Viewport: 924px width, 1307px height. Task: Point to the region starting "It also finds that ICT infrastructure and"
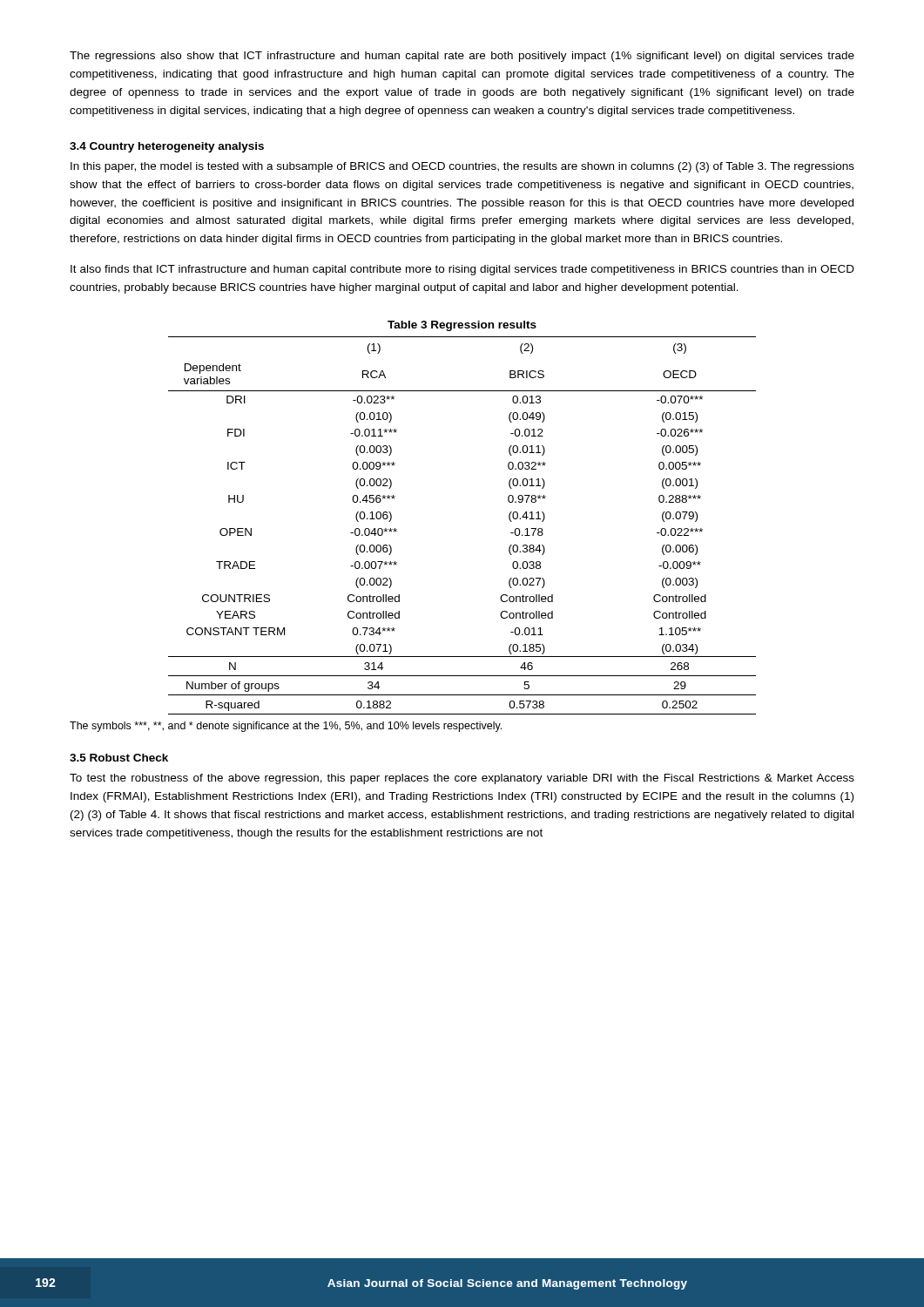(462, 278)
